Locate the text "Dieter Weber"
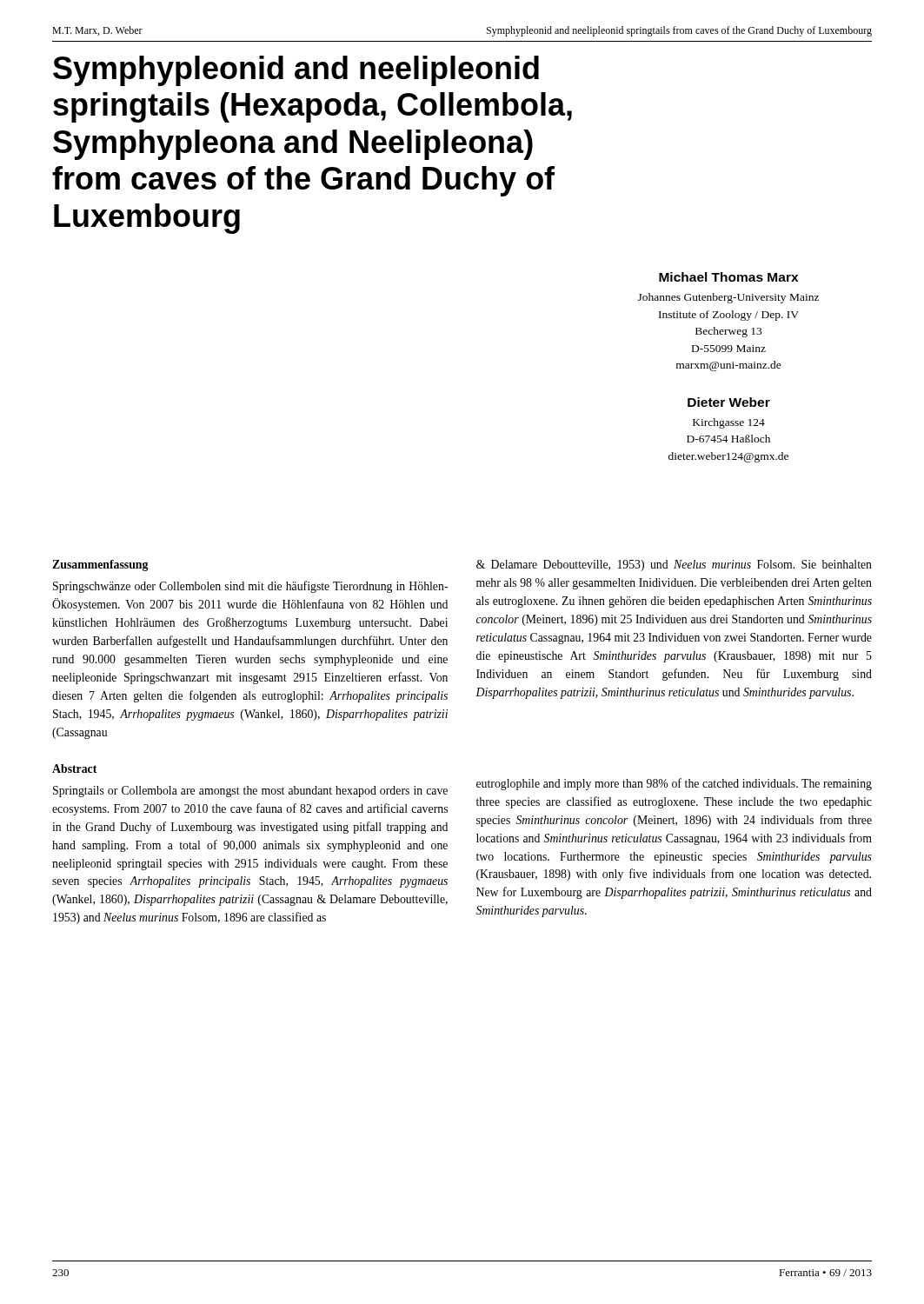Viewport: 924px width, 1304px height. [728, 402]
